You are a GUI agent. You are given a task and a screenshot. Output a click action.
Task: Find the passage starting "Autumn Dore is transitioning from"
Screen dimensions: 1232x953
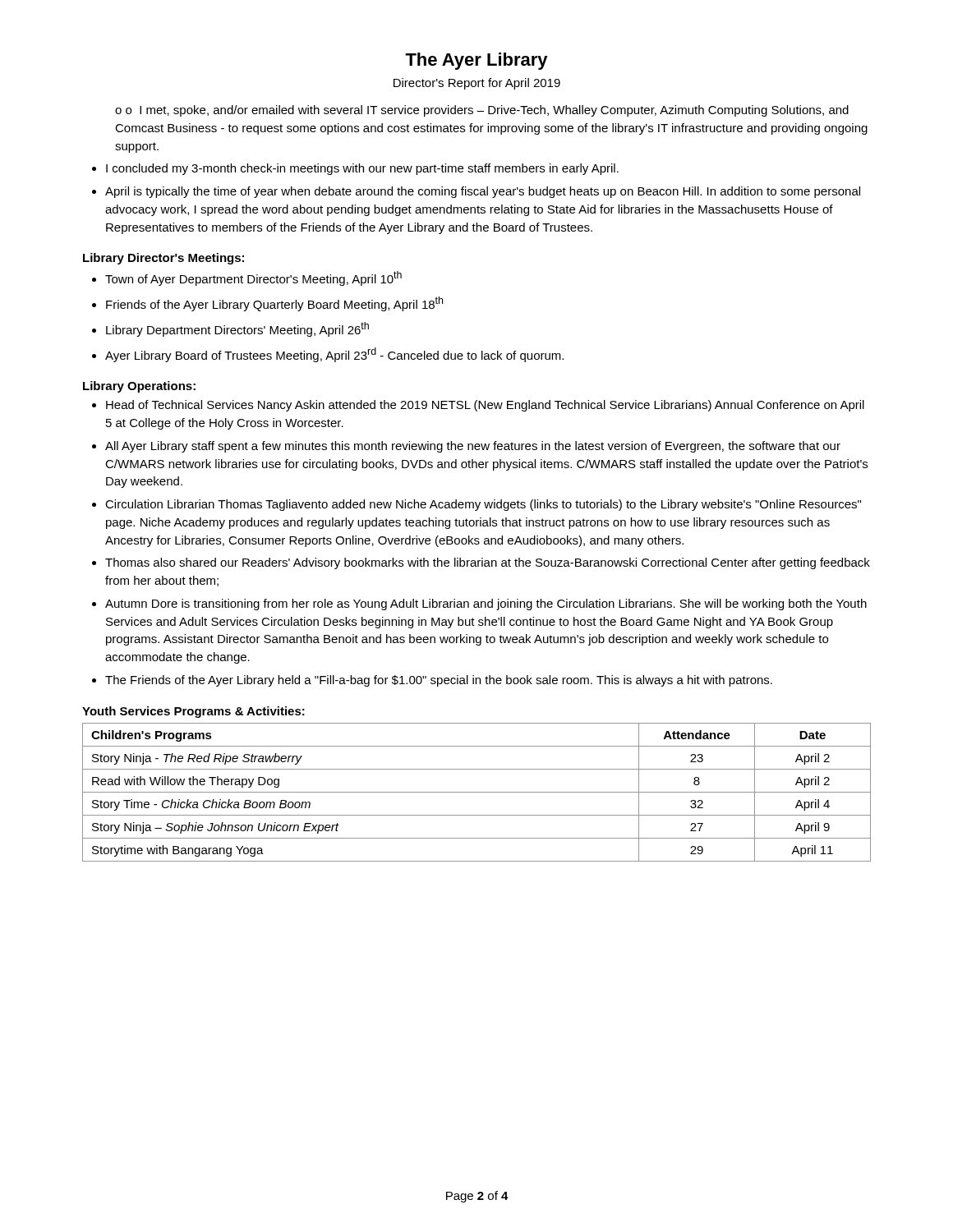point(486,630)
